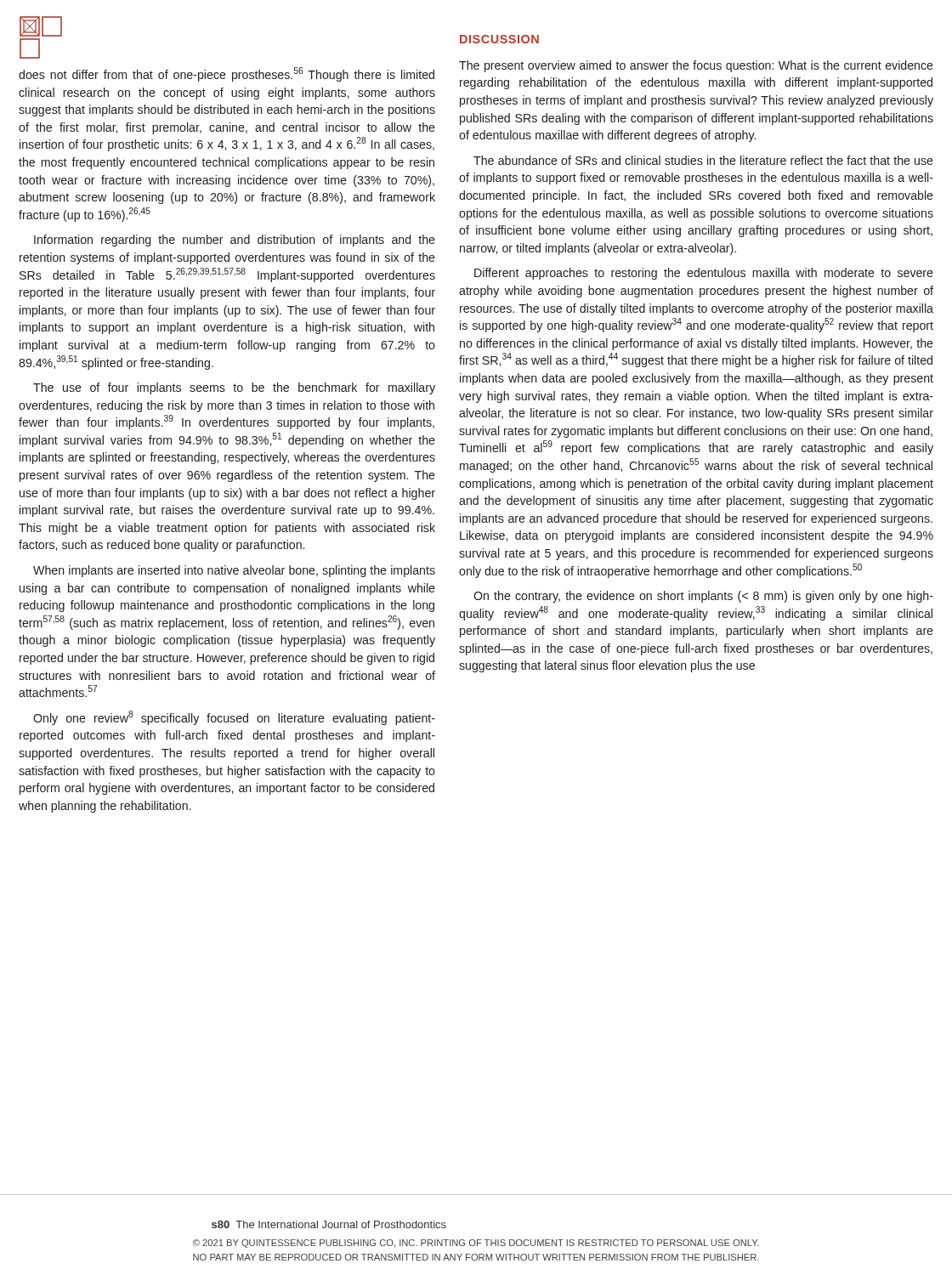Find the block on this page that starts "Information regarding the number and distribution of implants"
Screen dimensions: 1275x952
[x=227, y=302]
